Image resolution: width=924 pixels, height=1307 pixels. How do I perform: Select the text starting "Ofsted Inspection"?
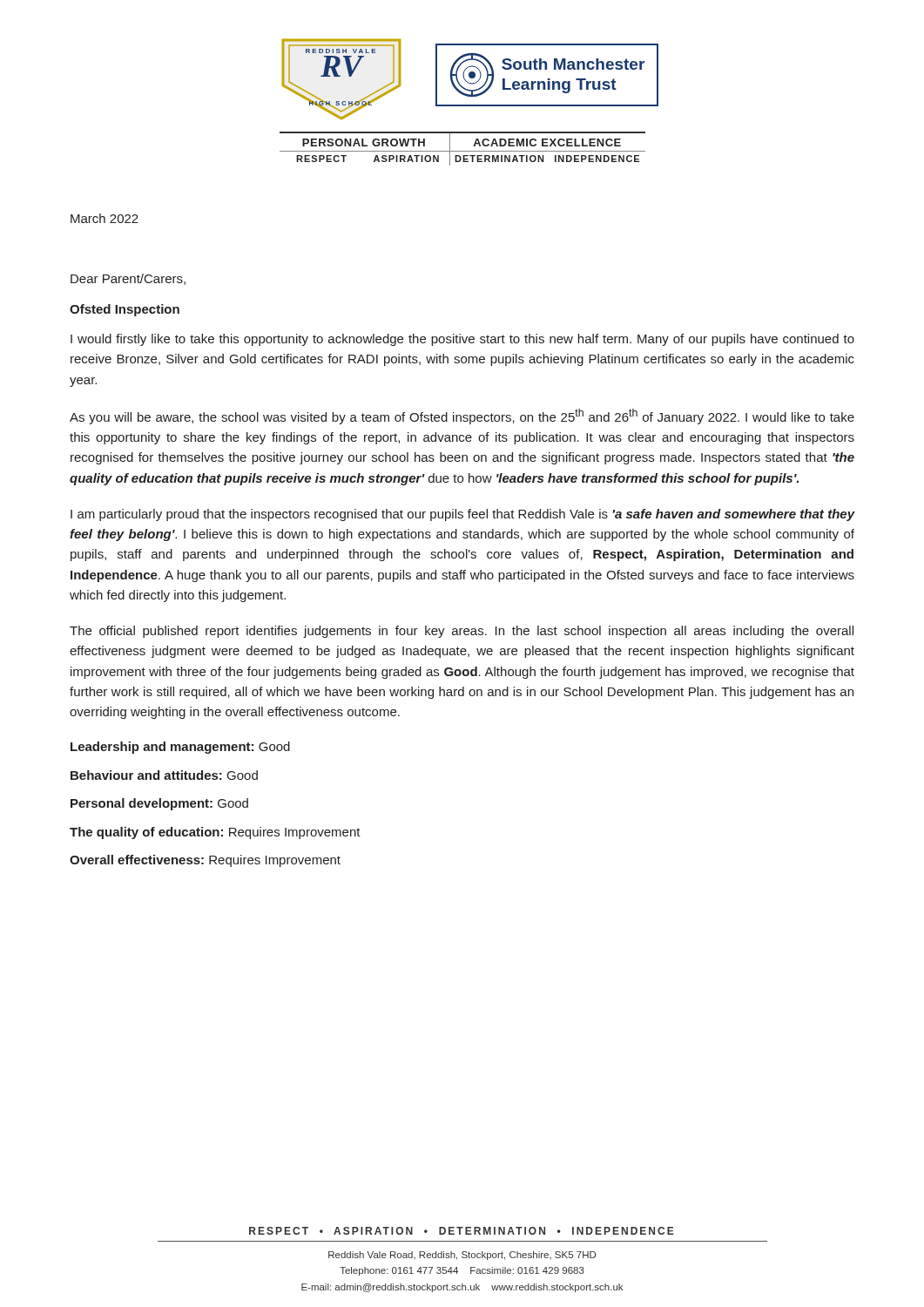(x=125, y=309)
